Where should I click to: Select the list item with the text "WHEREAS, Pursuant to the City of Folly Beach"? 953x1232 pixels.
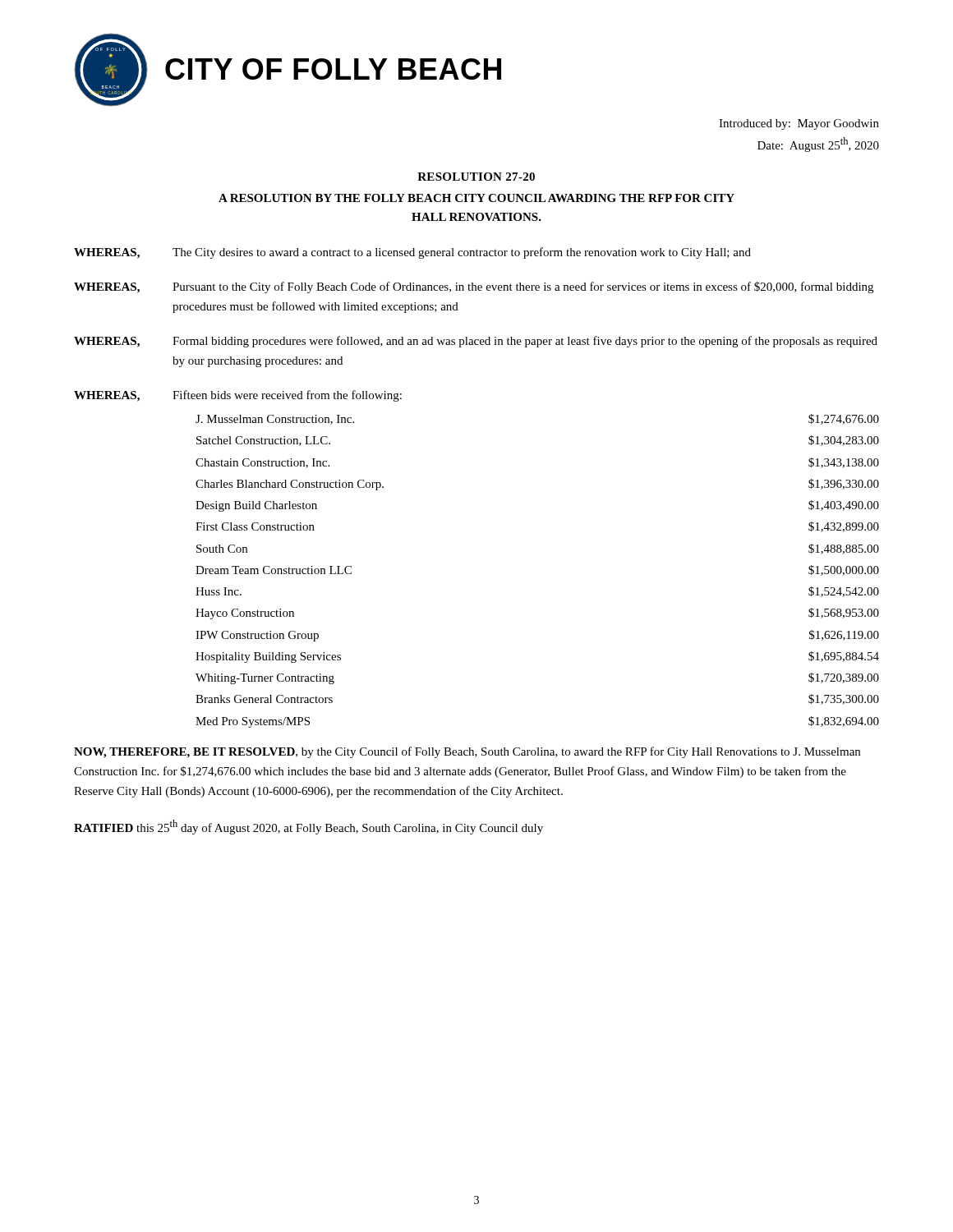(476, 297)
